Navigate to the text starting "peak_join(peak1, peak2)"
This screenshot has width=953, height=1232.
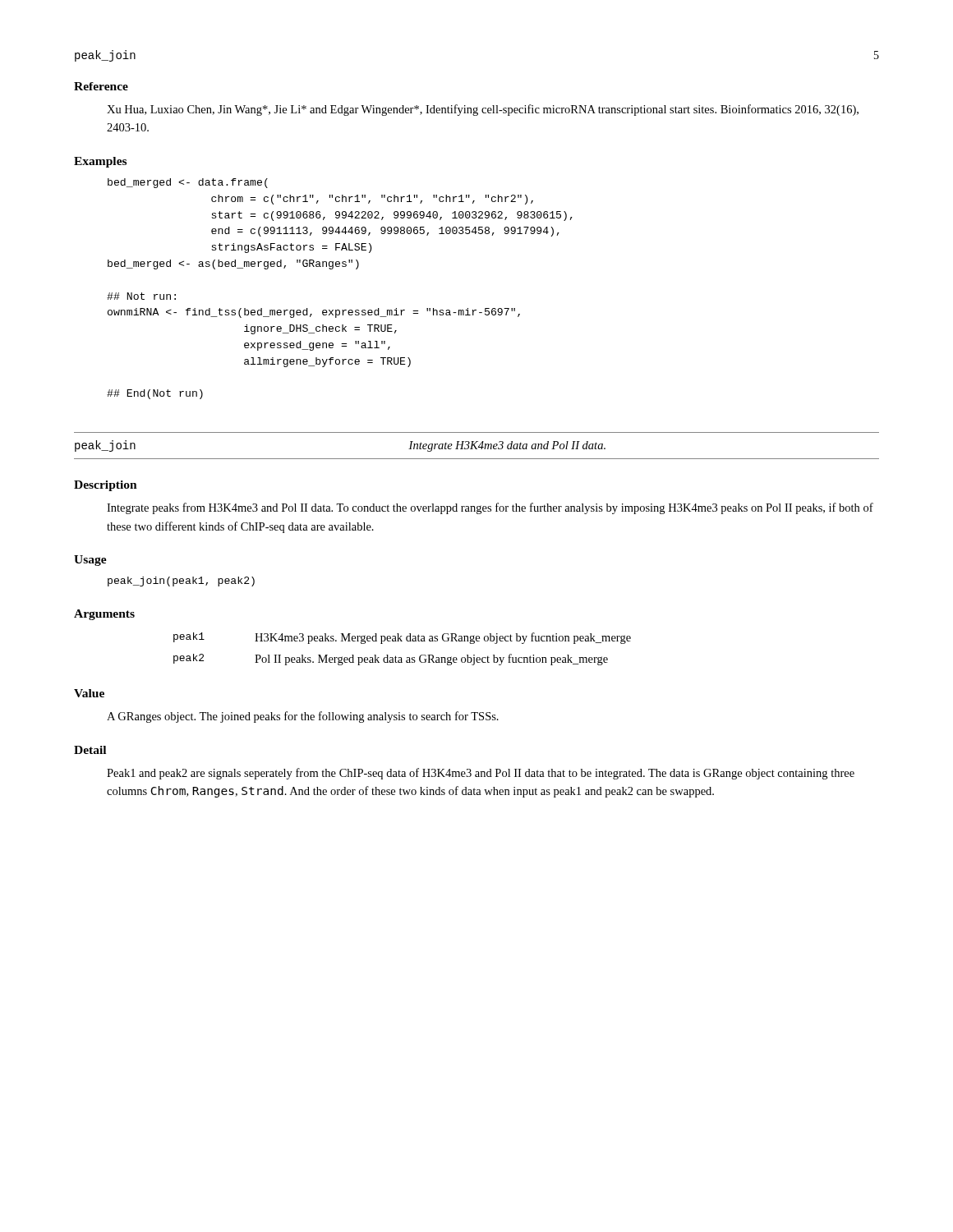coord(182,581)
